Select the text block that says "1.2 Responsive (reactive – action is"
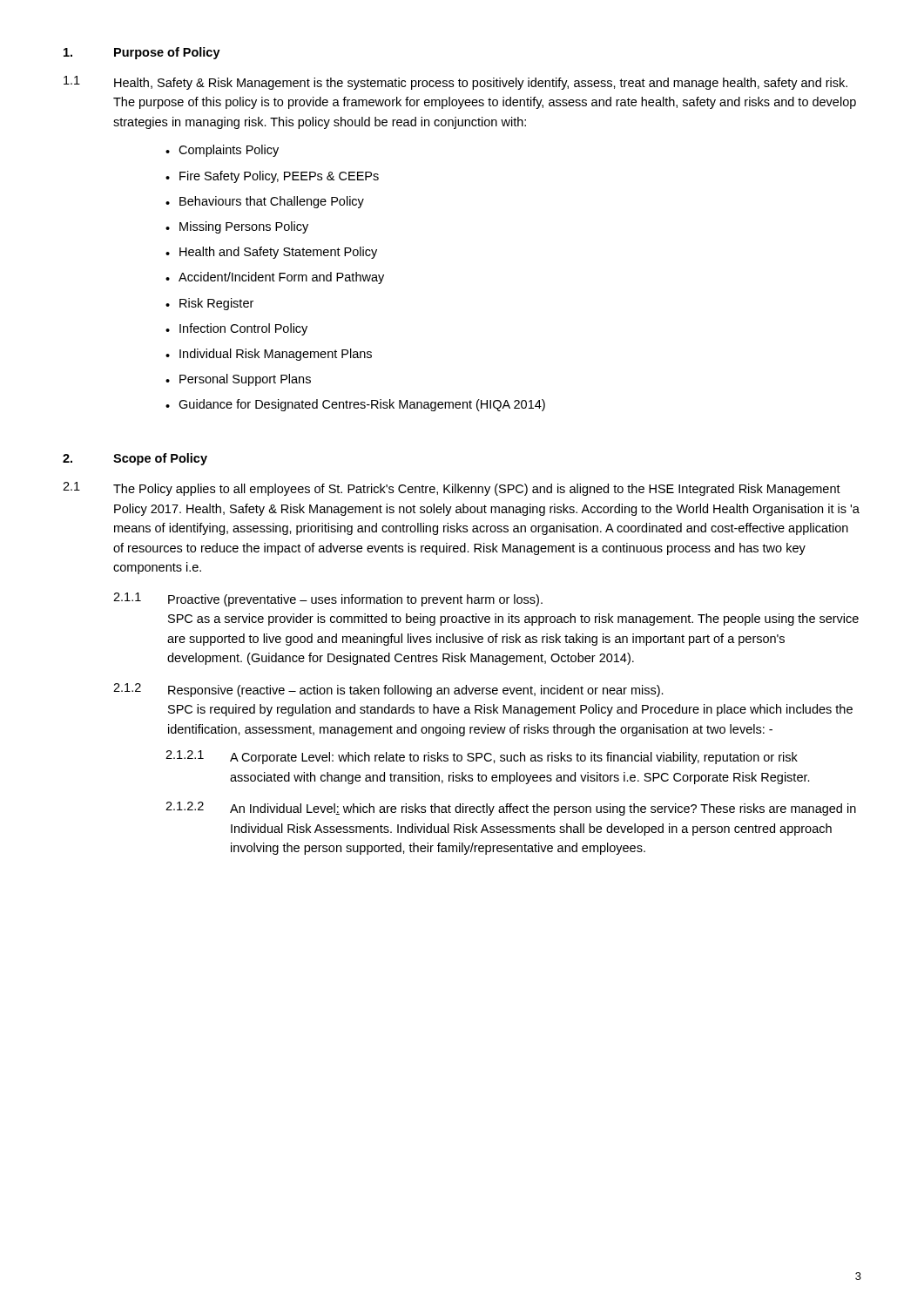The width and height of the screenshot is (924, 1307). tap(487, 710)
